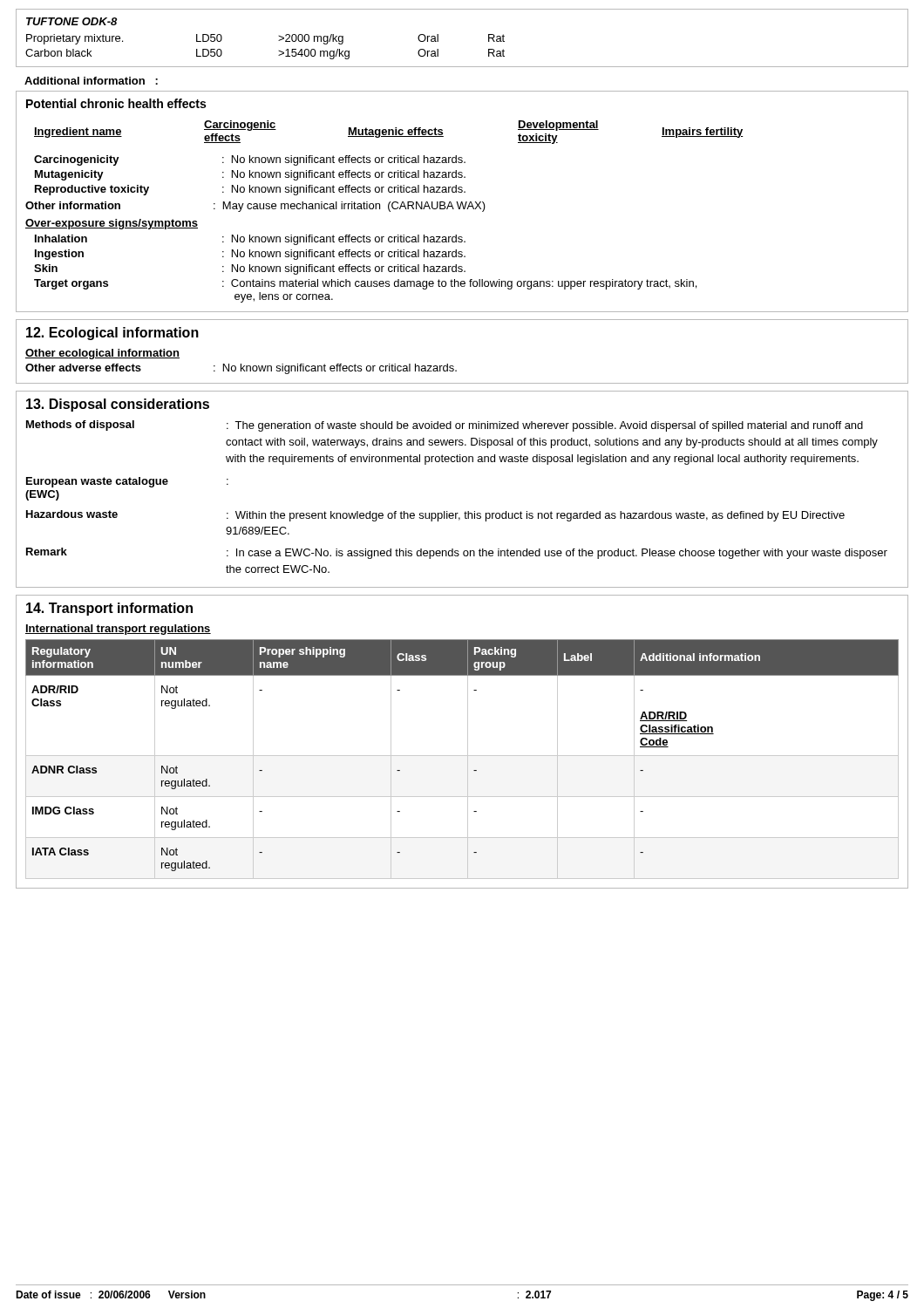Image resolution: width=924 pixels, height=1308 pixels.
Task: Click on the text that says "Target organs"
Action: [71, 283]
